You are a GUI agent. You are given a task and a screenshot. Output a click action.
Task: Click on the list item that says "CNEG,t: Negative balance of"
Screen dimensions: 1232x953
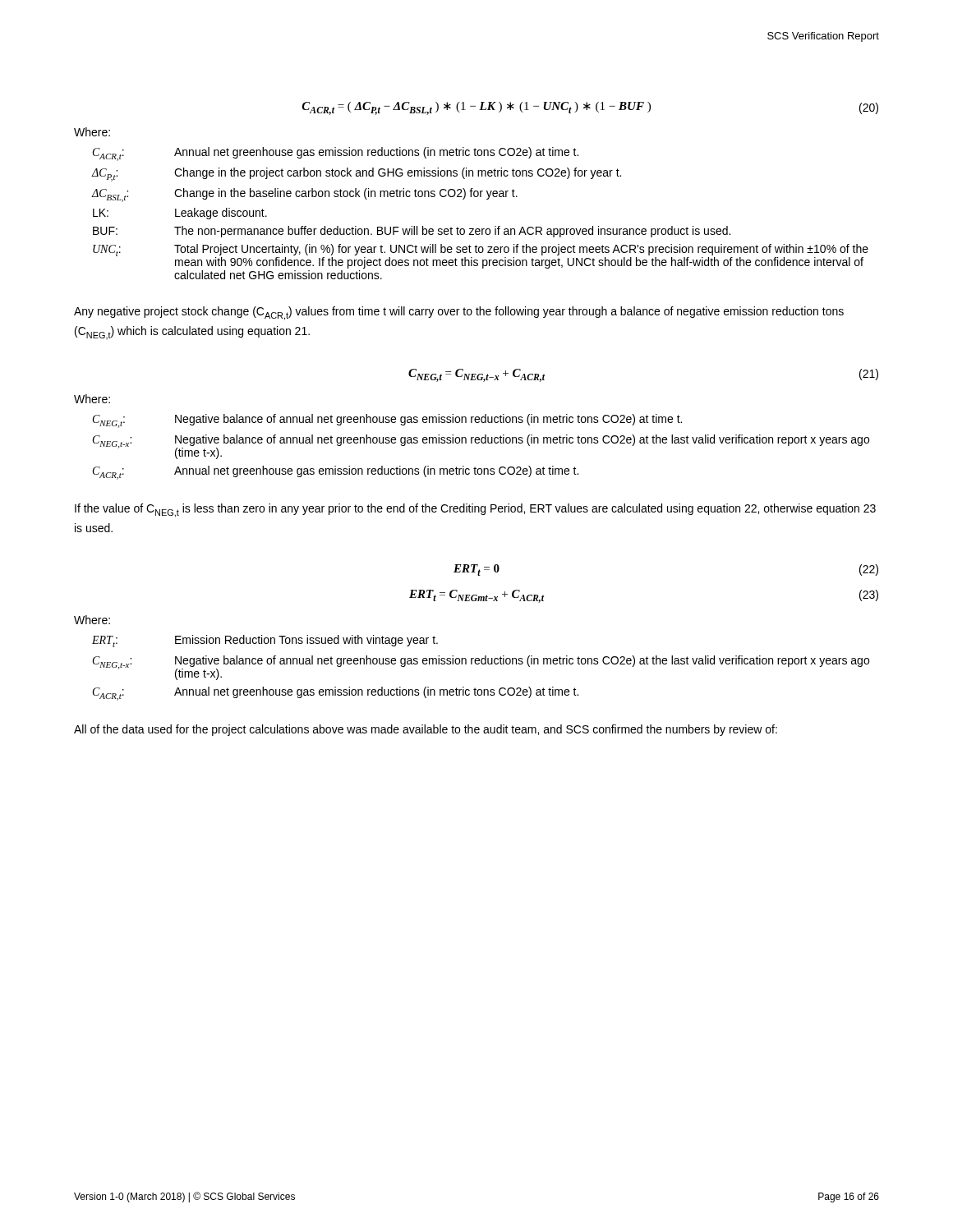[x=485, y=420]
